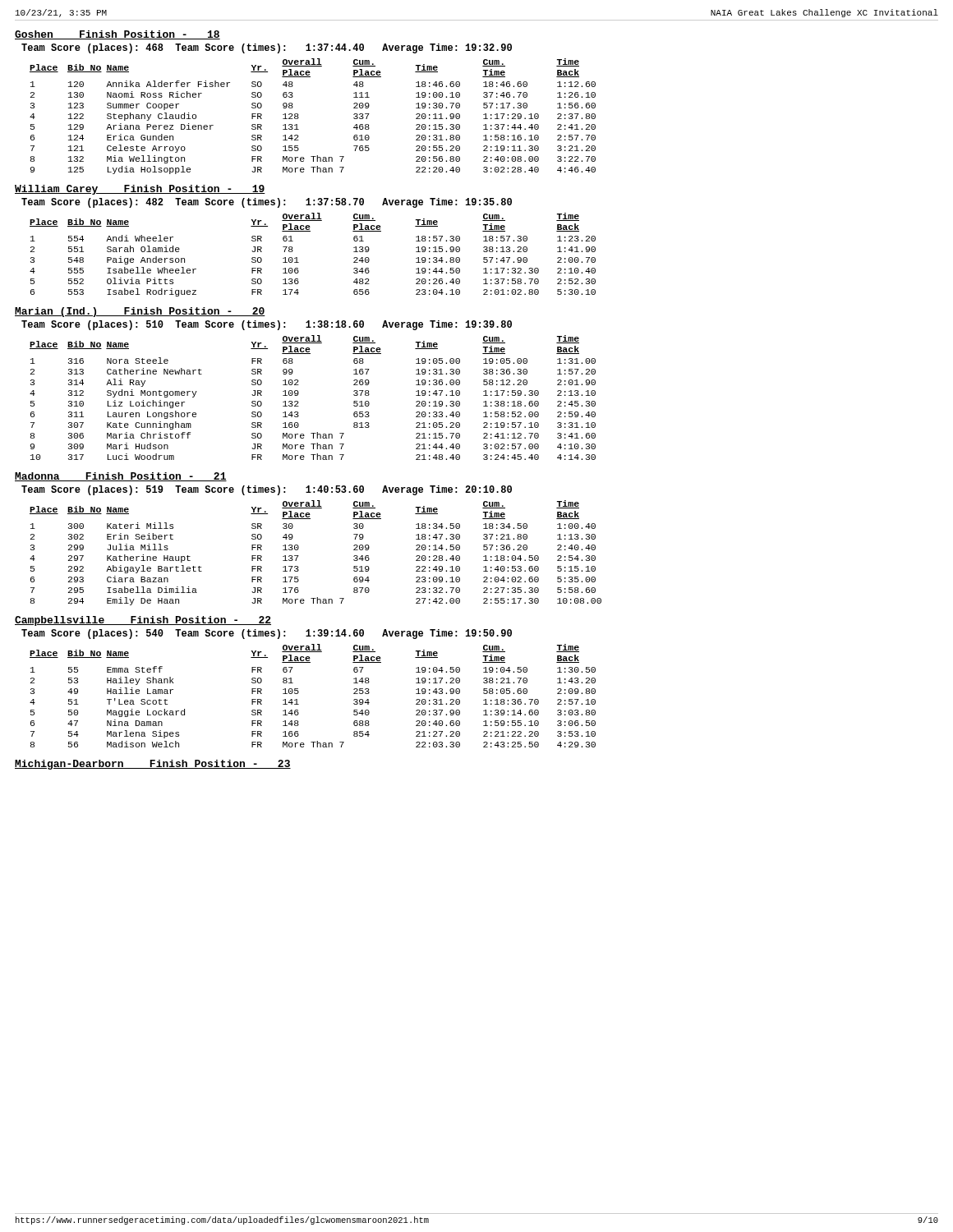This screenshot has height=1232, width=953.
Task: Find the table that mentions "Madison Welch"
Action: click(x=476, y=696)
